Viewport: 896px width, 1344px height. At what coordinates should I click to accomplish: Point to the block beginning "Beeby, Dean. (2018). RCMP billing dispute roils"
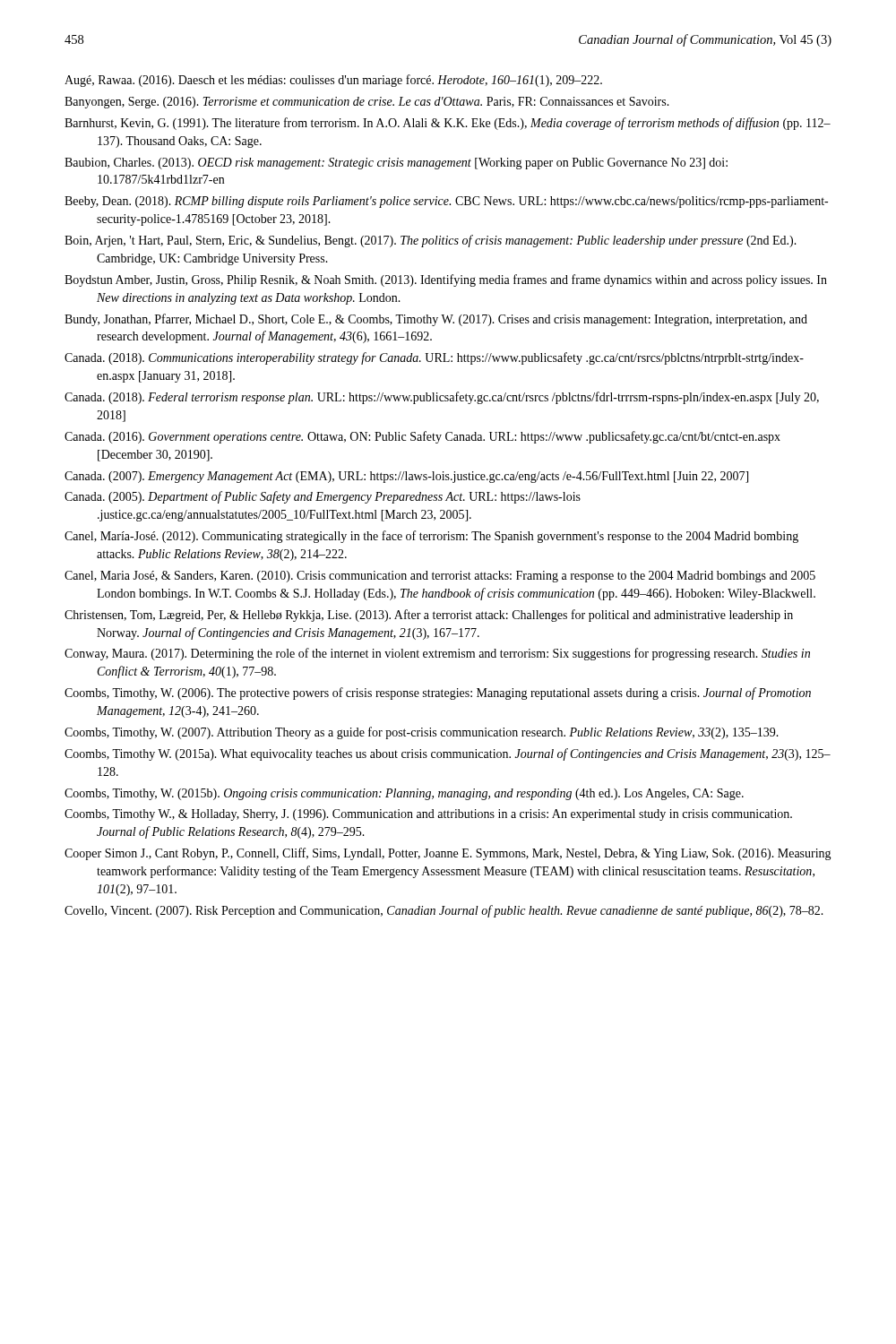coord(447,210)
